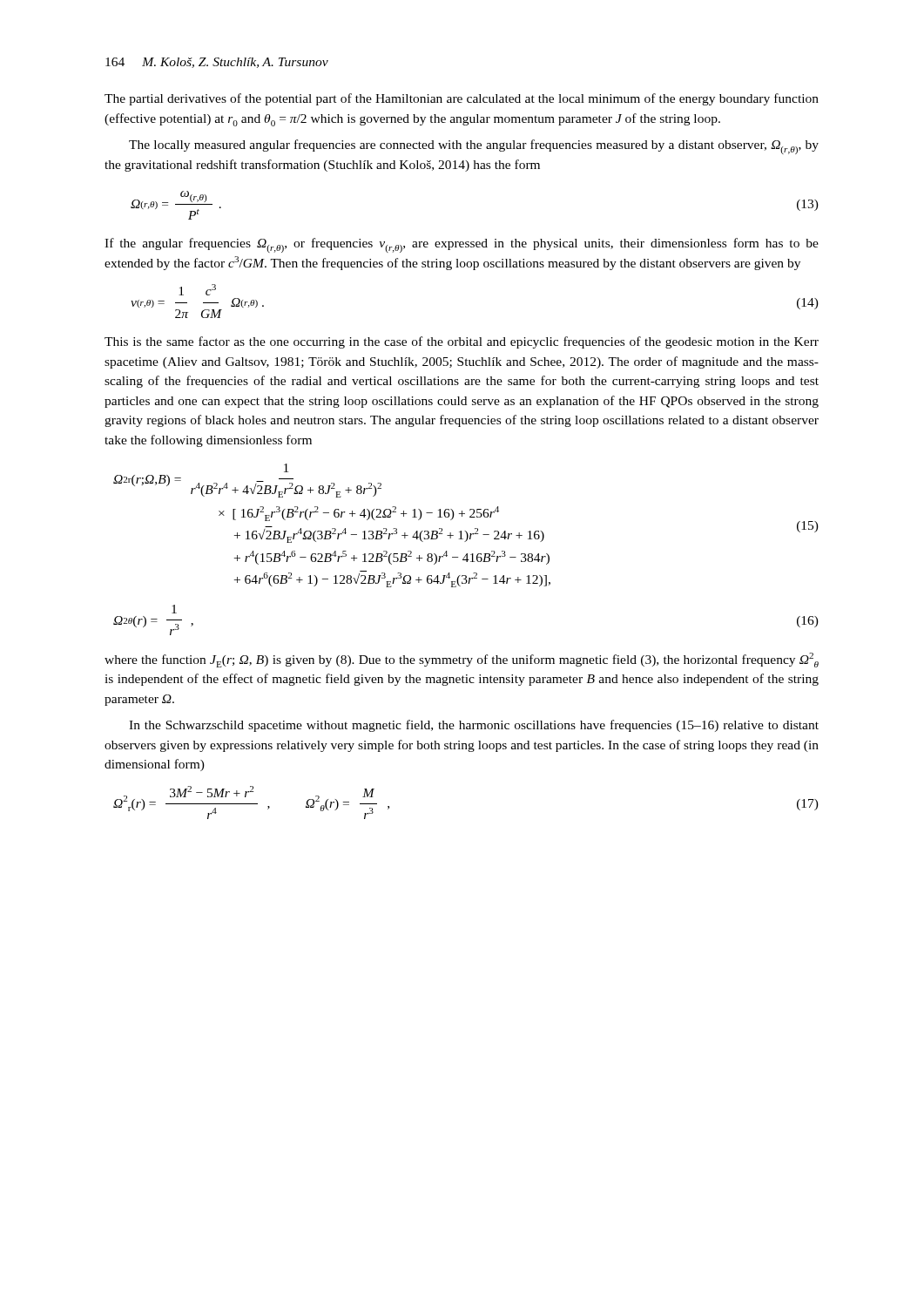The image size is (924, 1307).
Task: Locate the passage starting "If the angular frequencies"
Action: pyautogui.click(x=462, y=253)
